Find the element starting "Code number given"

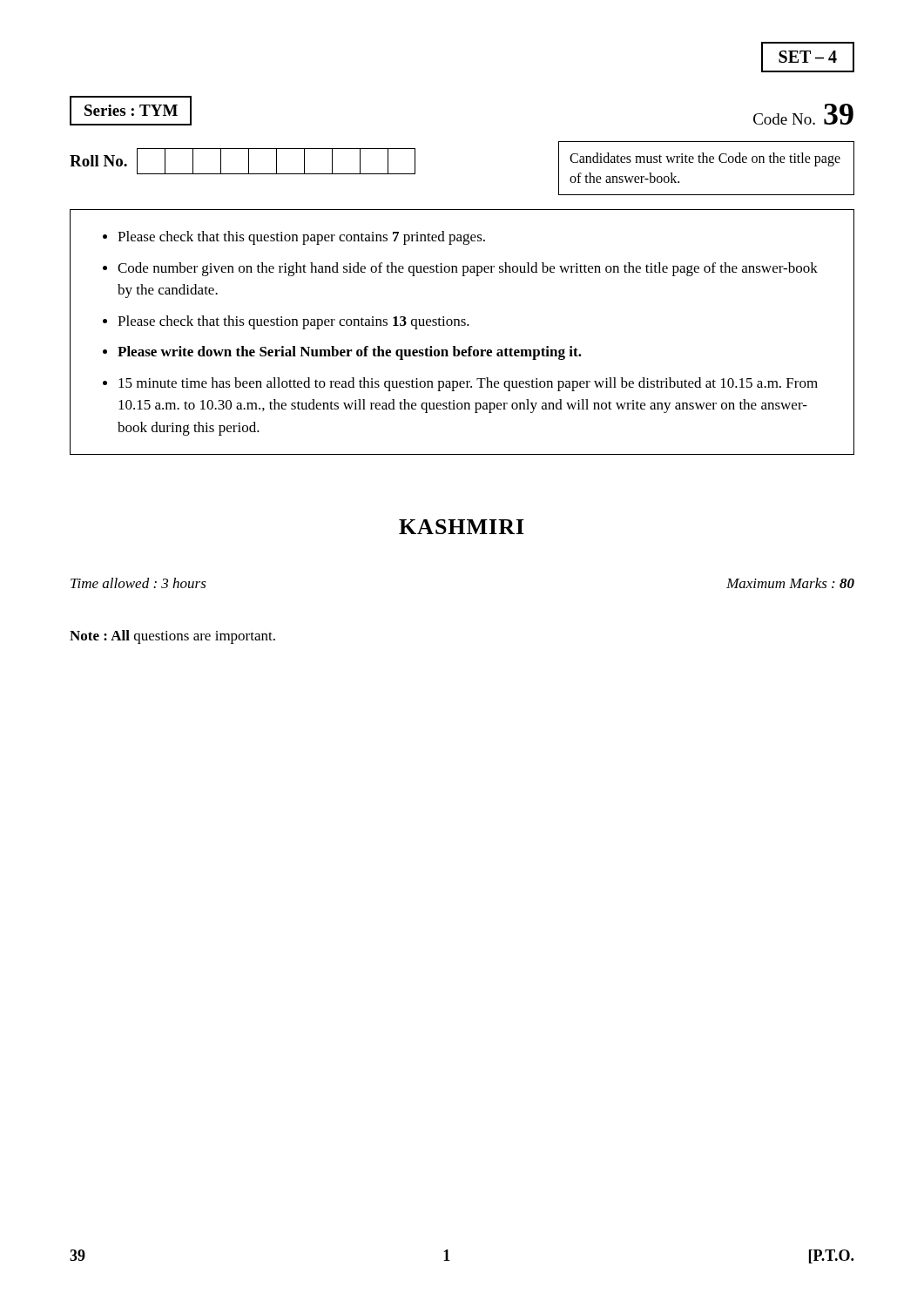(x=467, y=279)
